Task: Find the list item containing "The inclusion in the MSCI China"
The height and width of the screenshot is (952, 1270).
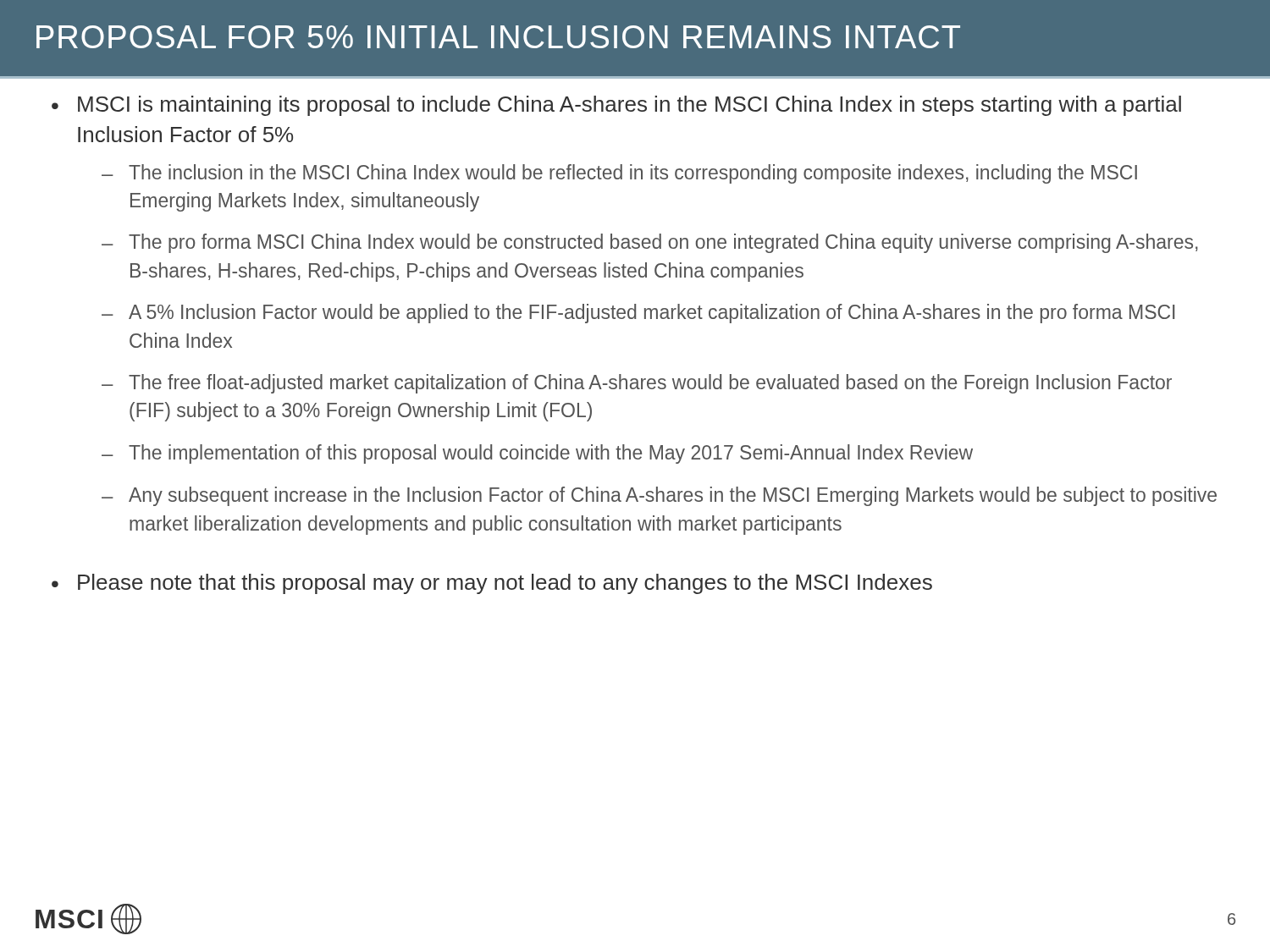Action: tap(634, 187)
